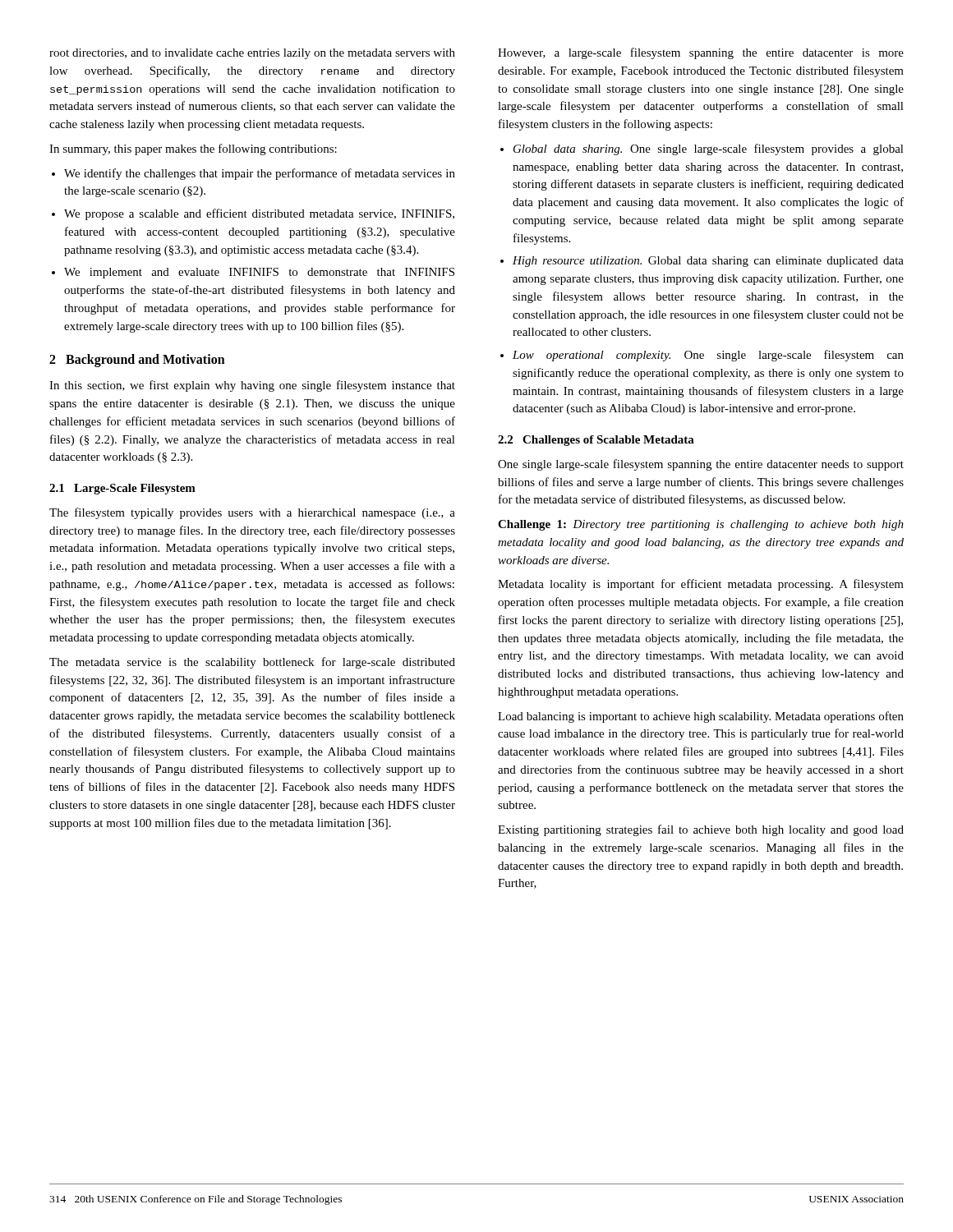Select the section header containing "2 Background and Motivation"
The height and width of the screenshot is (1232, 953).
pos(137,360)
